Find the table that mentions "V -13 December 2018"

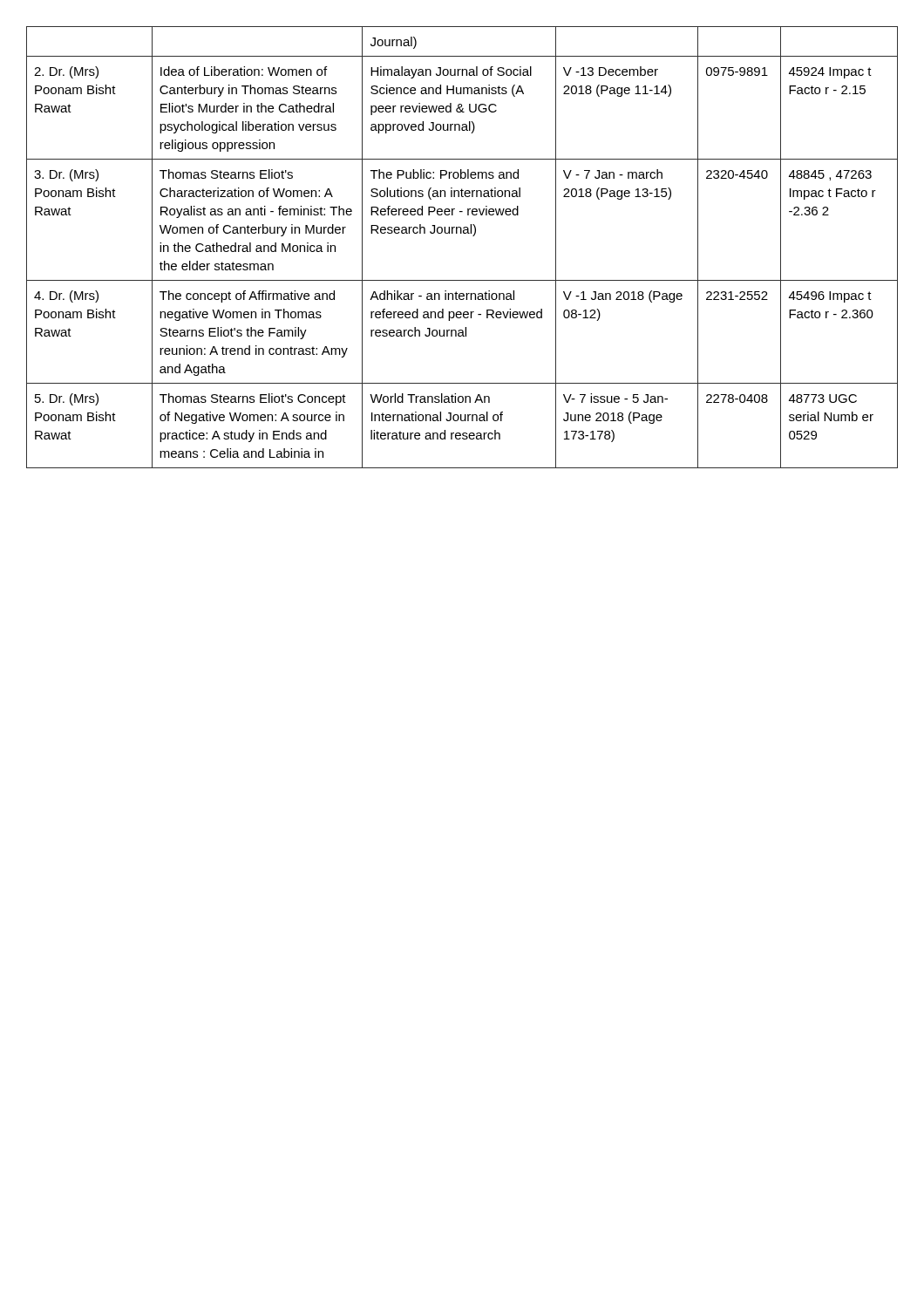(462, 247)
